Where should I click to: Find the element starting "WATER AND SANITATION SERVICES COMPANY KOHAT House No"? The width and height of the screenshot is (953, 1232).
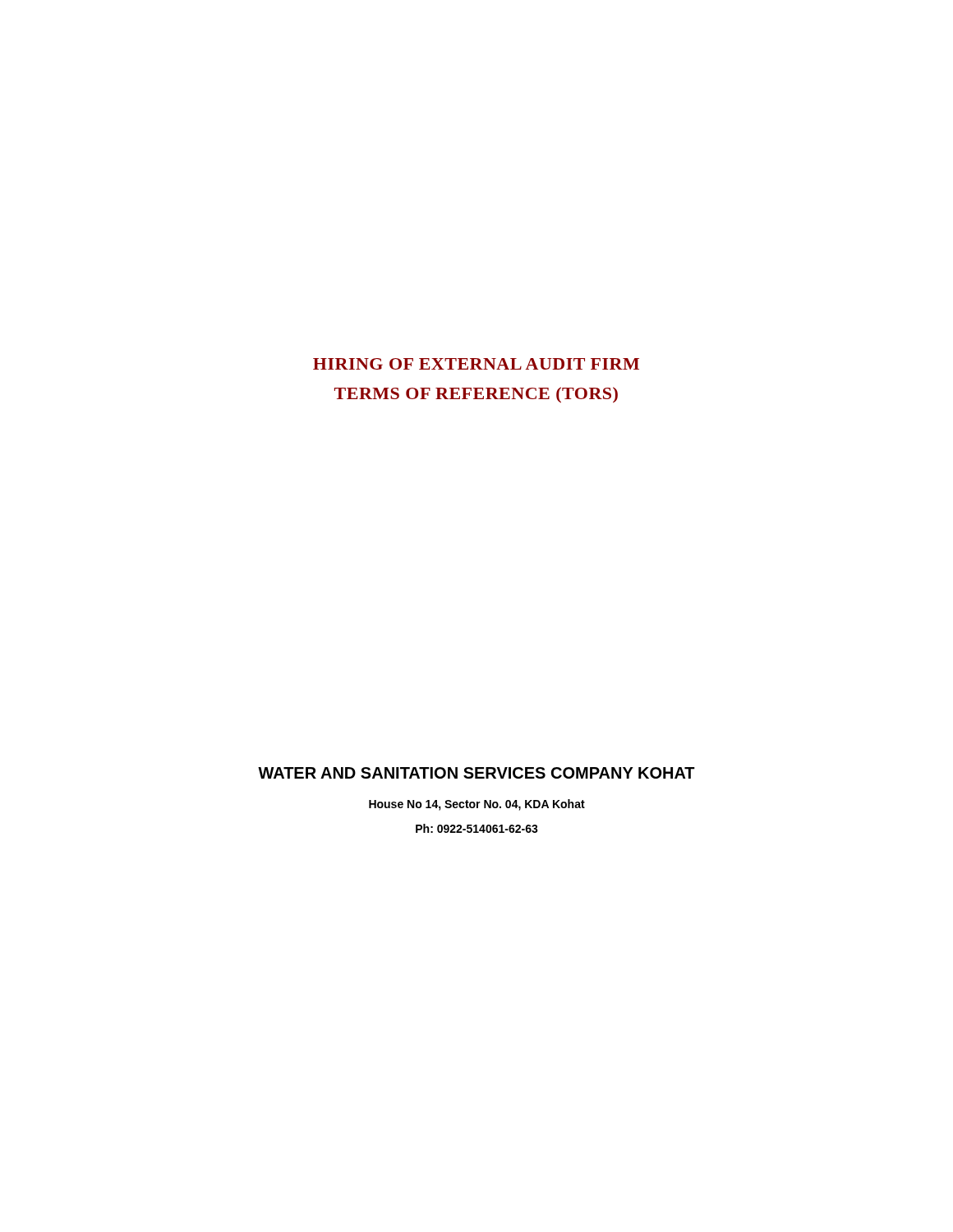pyautogui.click(x=476, y=800)
